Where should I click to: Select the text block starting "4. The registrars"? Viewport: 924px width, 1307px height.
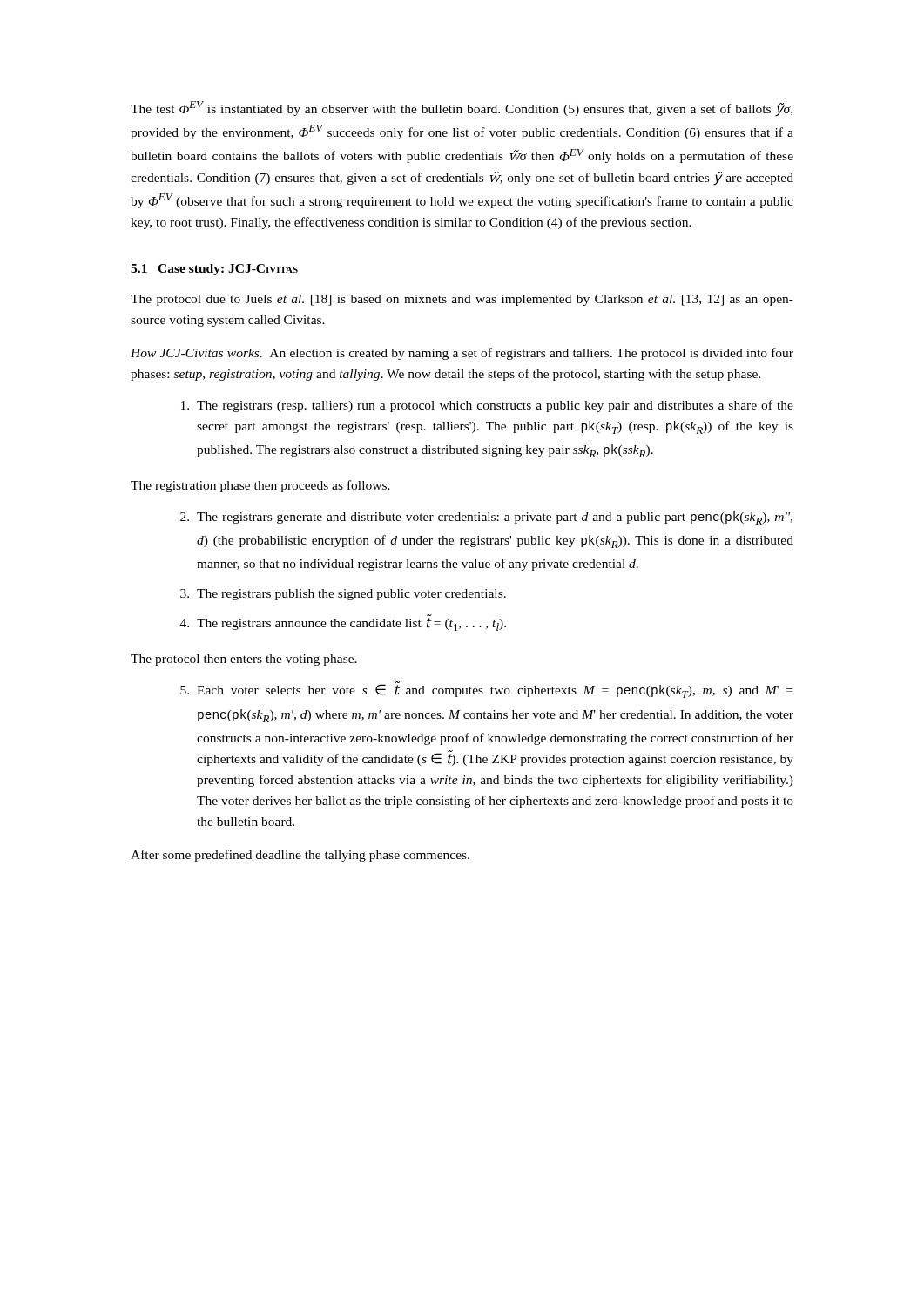pyautogui.click(x=479, y=625)
